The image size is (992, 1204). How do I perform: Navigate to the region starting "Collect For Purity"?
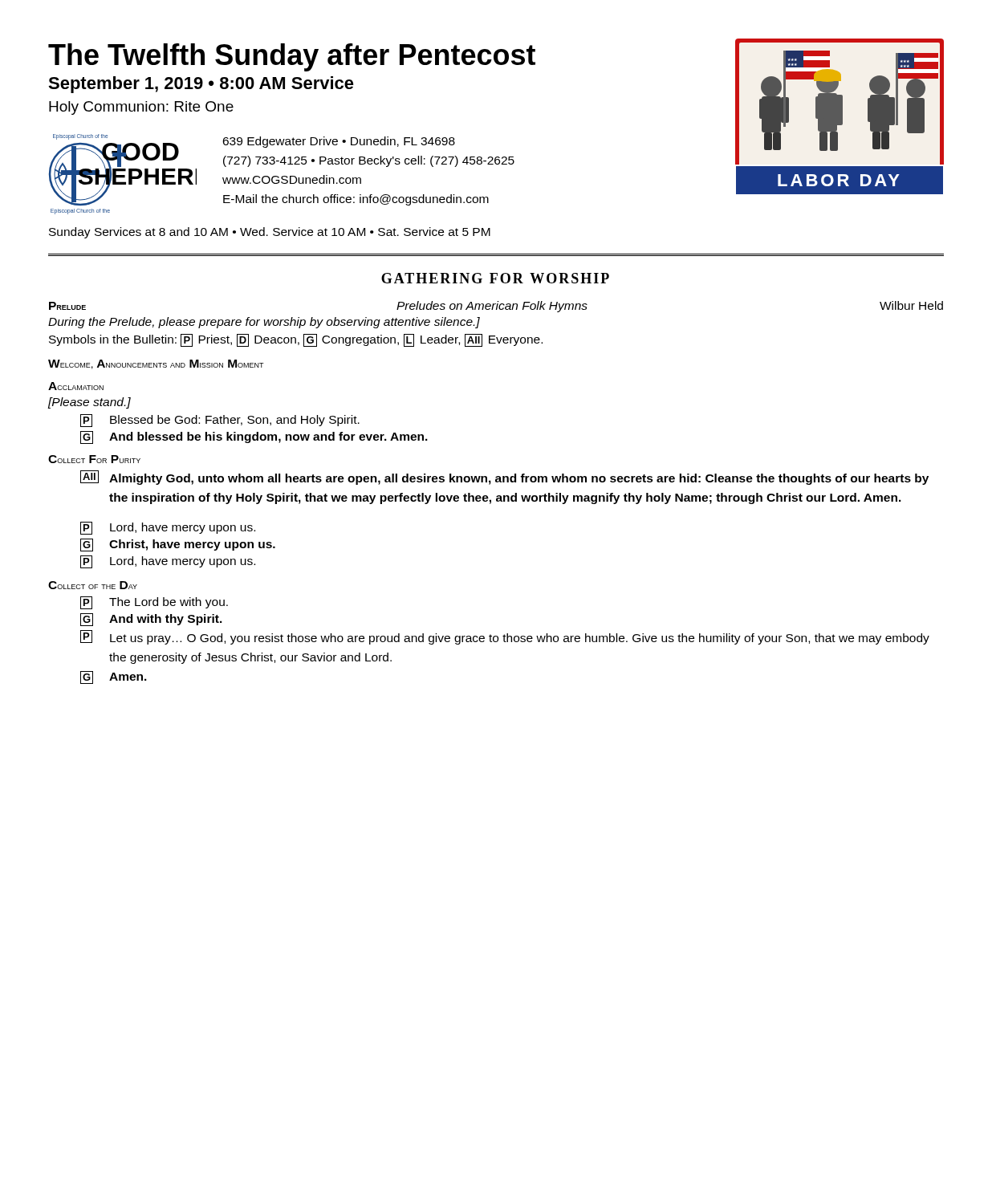94,459
